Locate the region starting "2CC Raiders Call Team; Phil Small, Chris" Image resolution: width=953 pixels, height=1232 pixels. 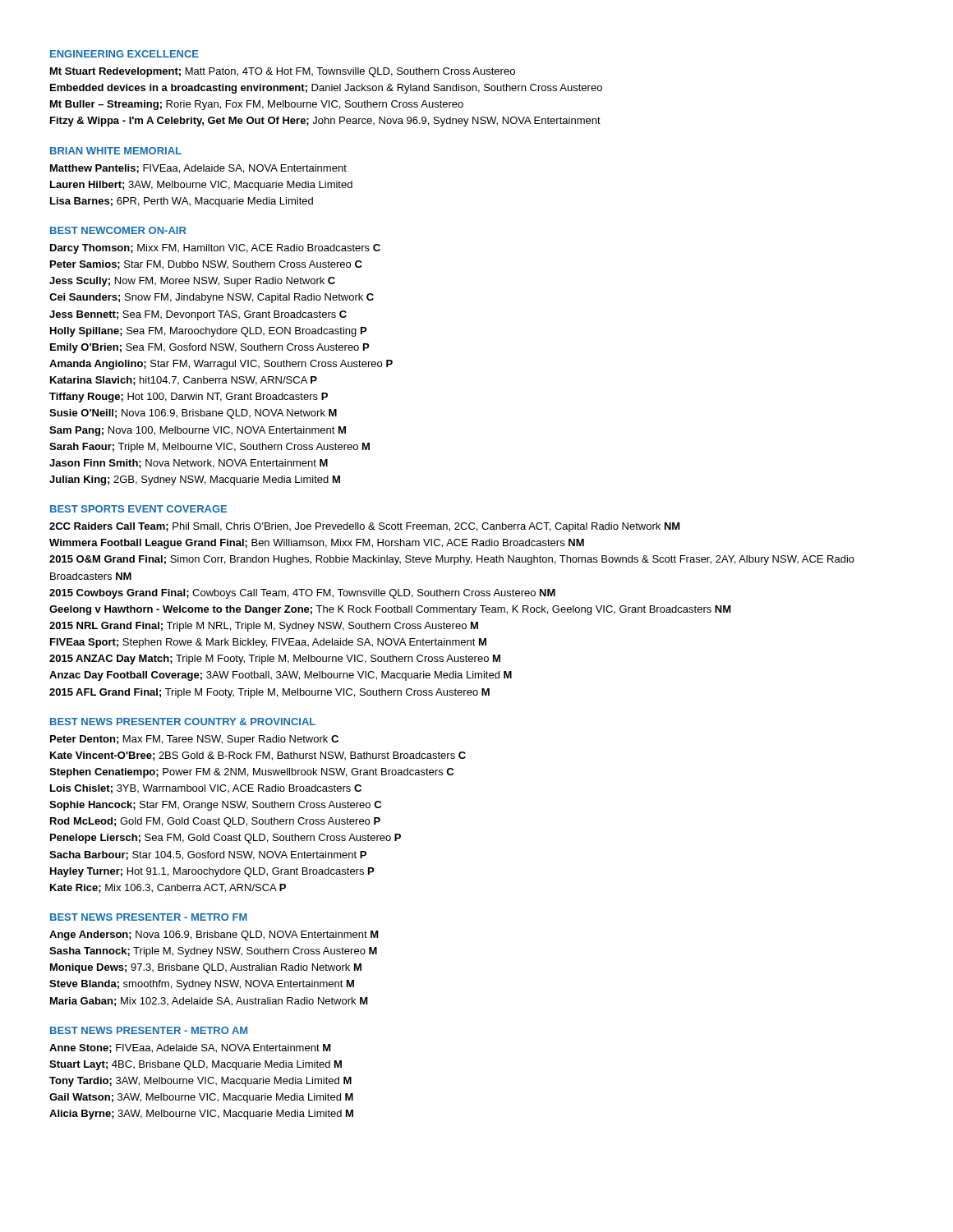[476, 609]
